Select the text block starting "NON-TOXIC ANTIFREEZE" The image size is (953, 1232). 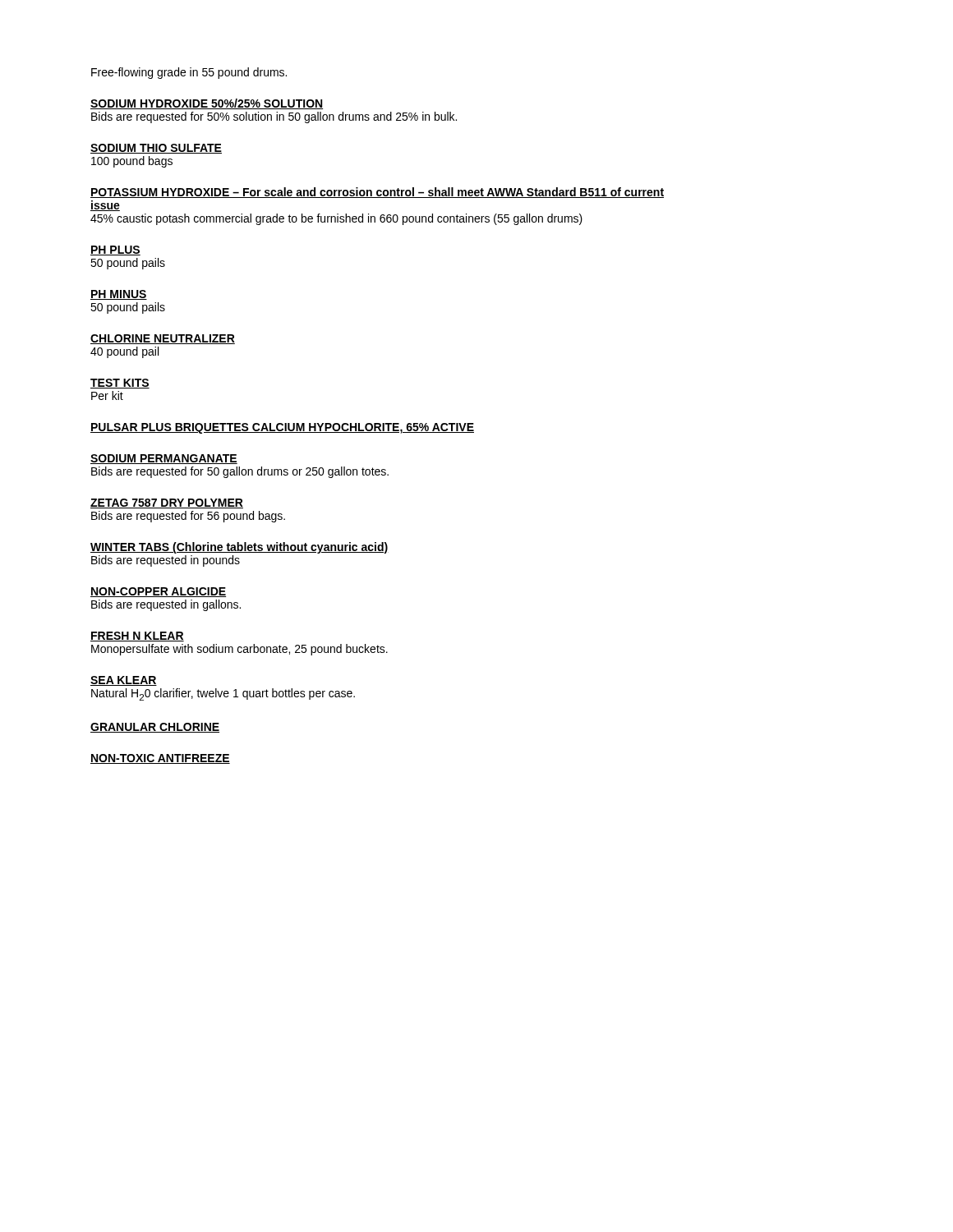tap(160, 758)
